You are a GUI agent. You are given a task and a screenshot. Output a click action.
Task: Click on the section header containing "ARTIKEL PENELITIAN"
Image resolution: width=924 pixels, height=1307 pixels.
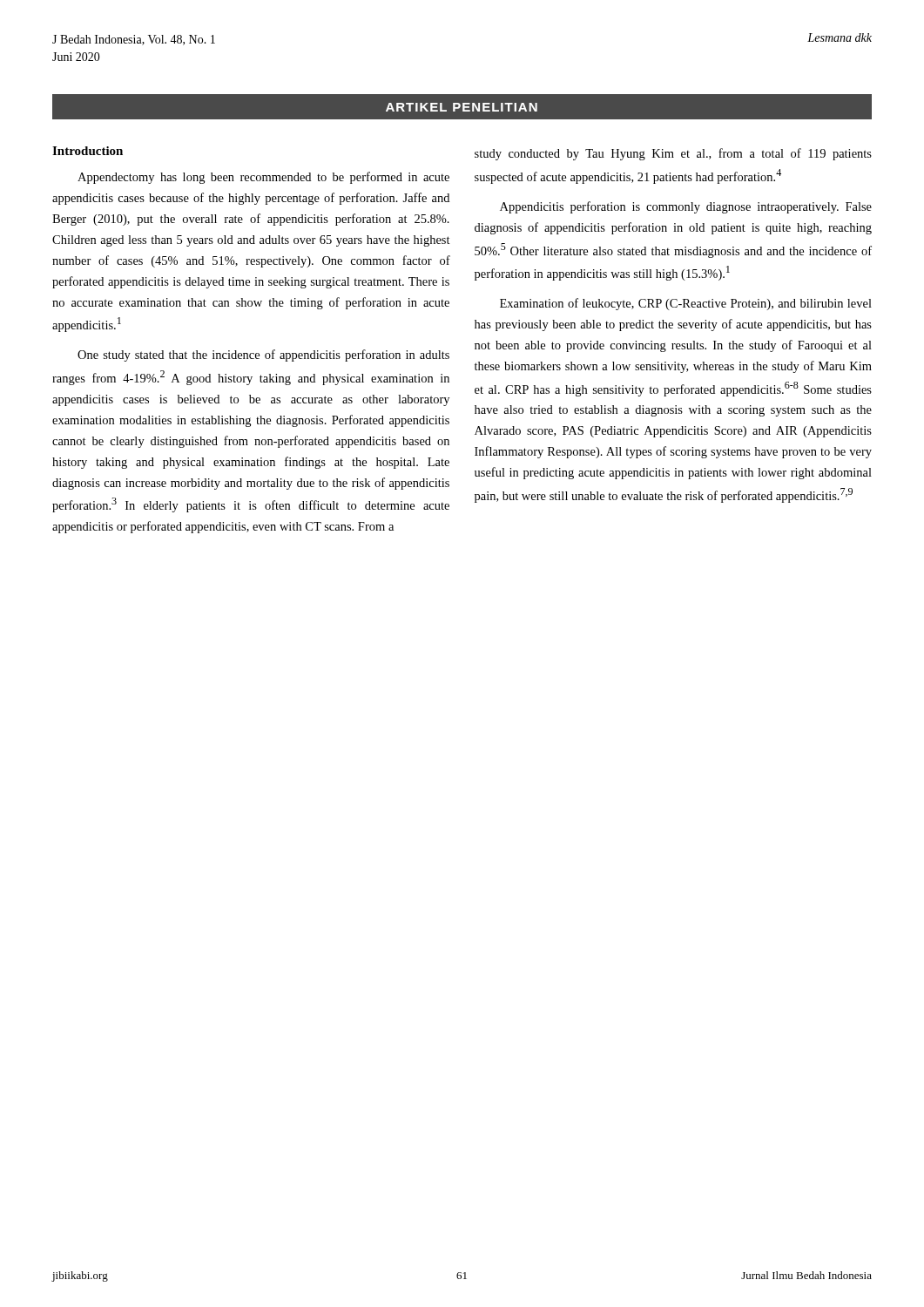[x=462, y=107]
